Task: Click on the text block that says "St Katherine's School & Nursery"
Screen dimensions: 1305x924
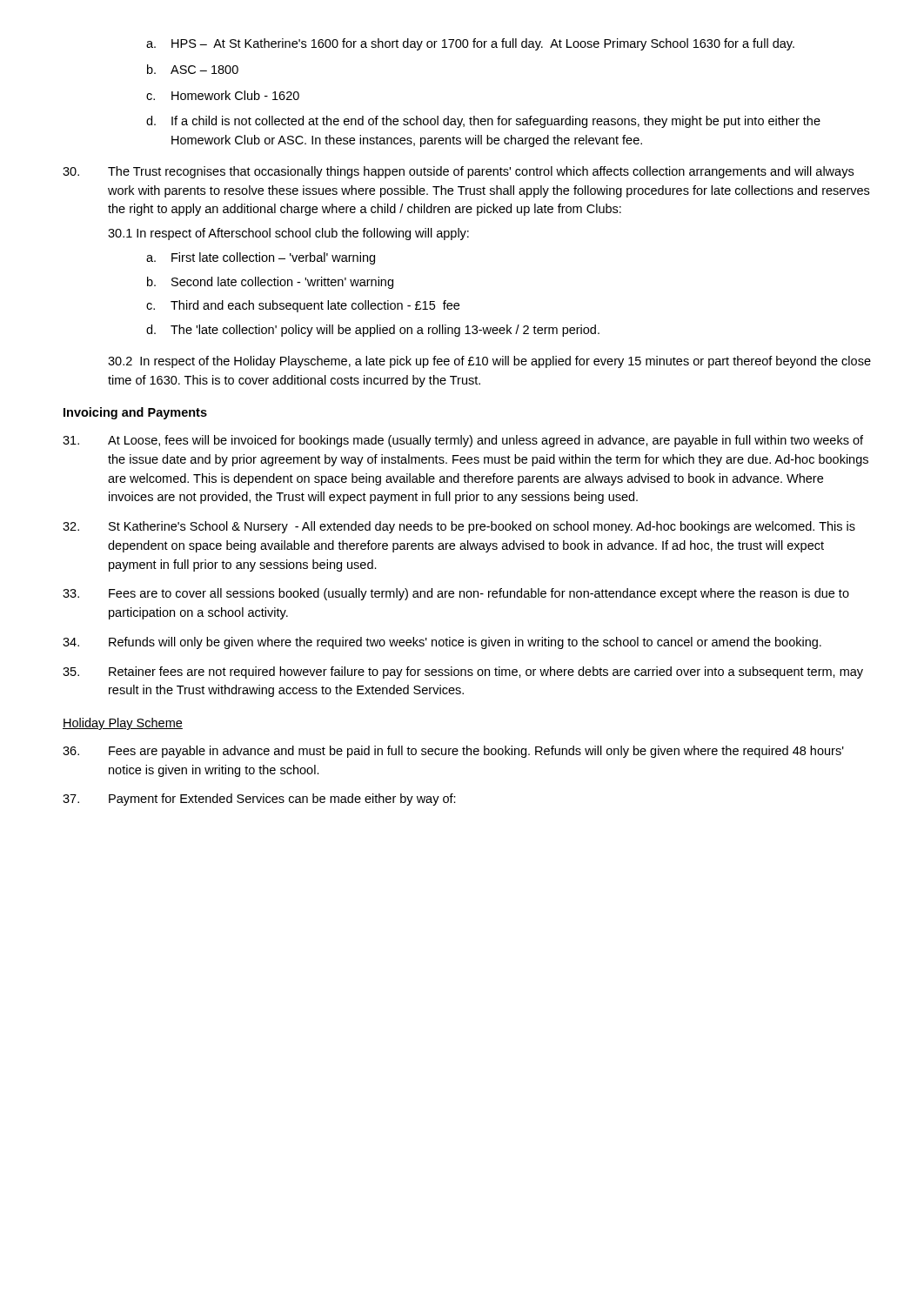Action: (x=467, y=546)
